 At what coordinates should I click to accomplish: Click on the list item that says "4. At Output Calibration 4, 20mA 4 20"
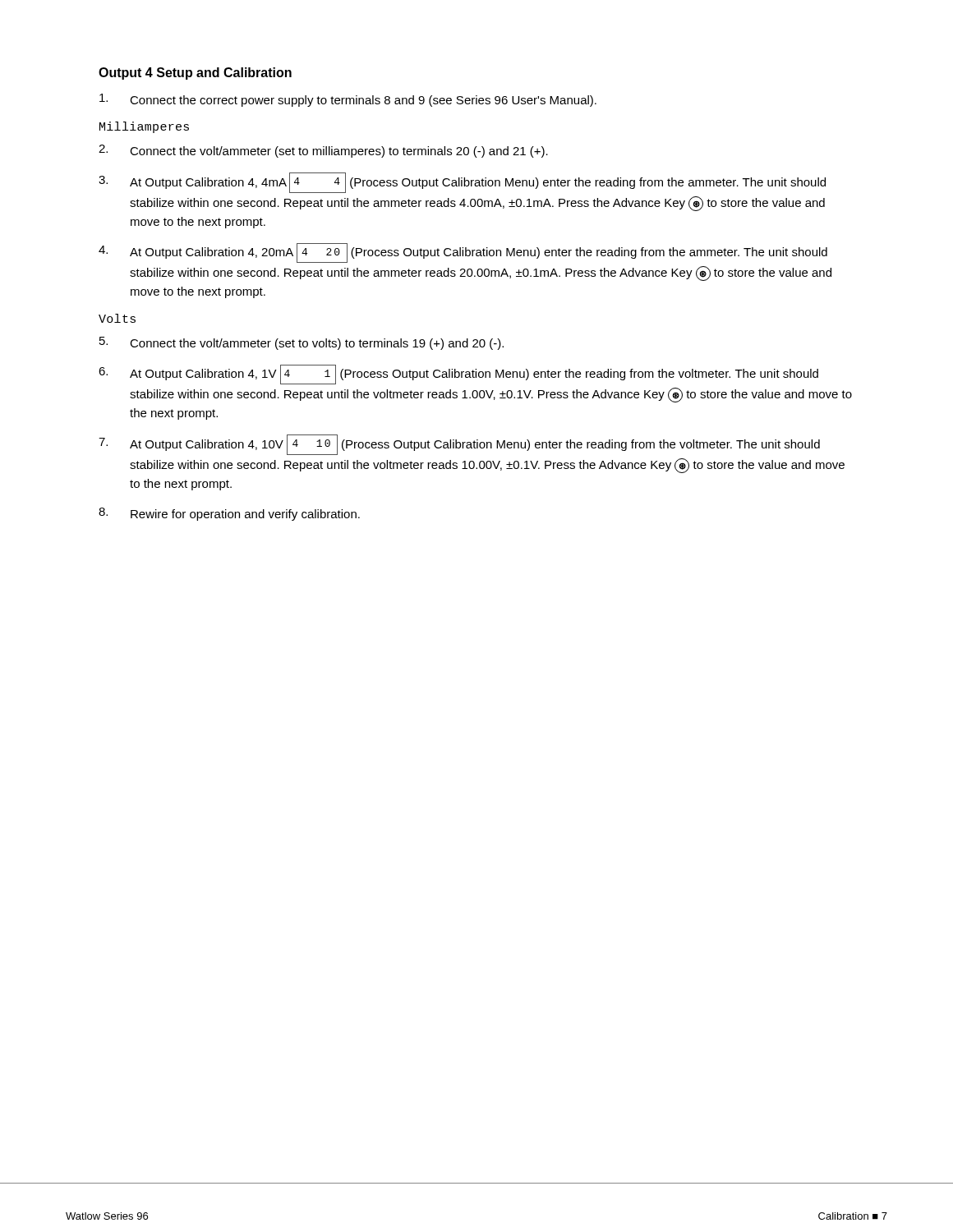pyautogui.click(x=476, y=272)
